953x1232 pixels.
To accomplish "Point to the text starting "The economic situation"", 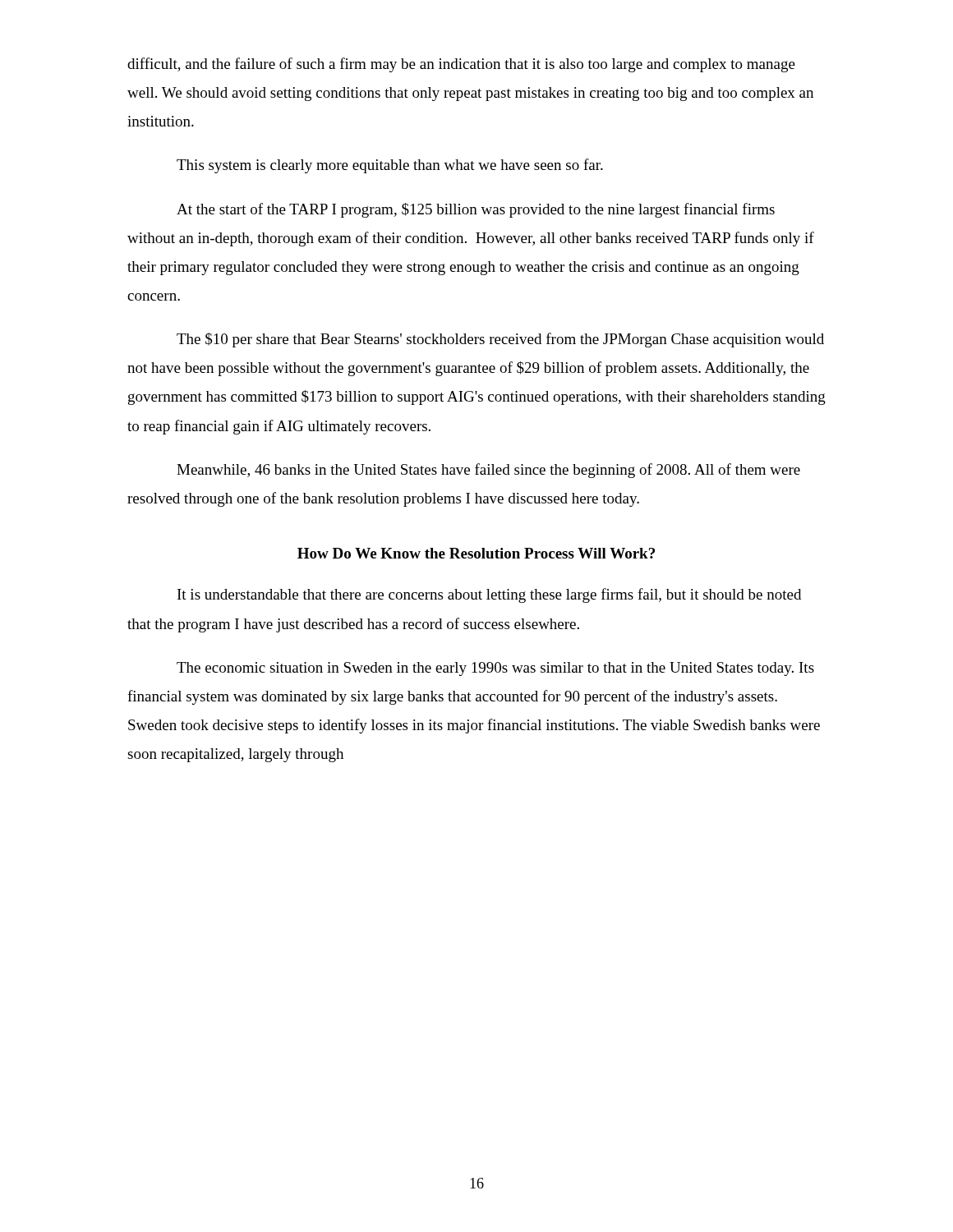I will tap(474, 710).
